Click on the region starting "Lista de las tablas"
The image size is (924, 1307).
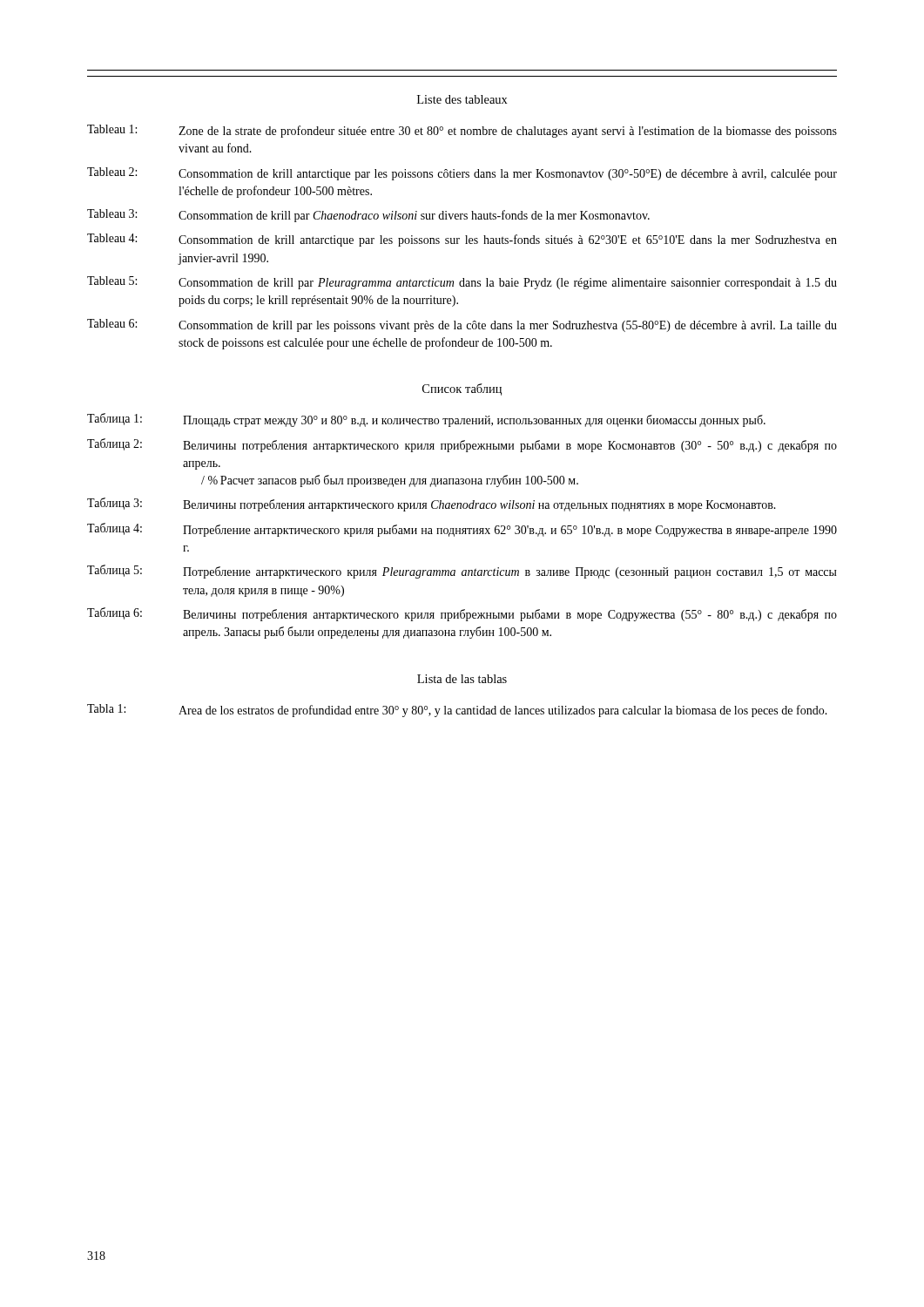pyautogui.click(x=462, y=678)
